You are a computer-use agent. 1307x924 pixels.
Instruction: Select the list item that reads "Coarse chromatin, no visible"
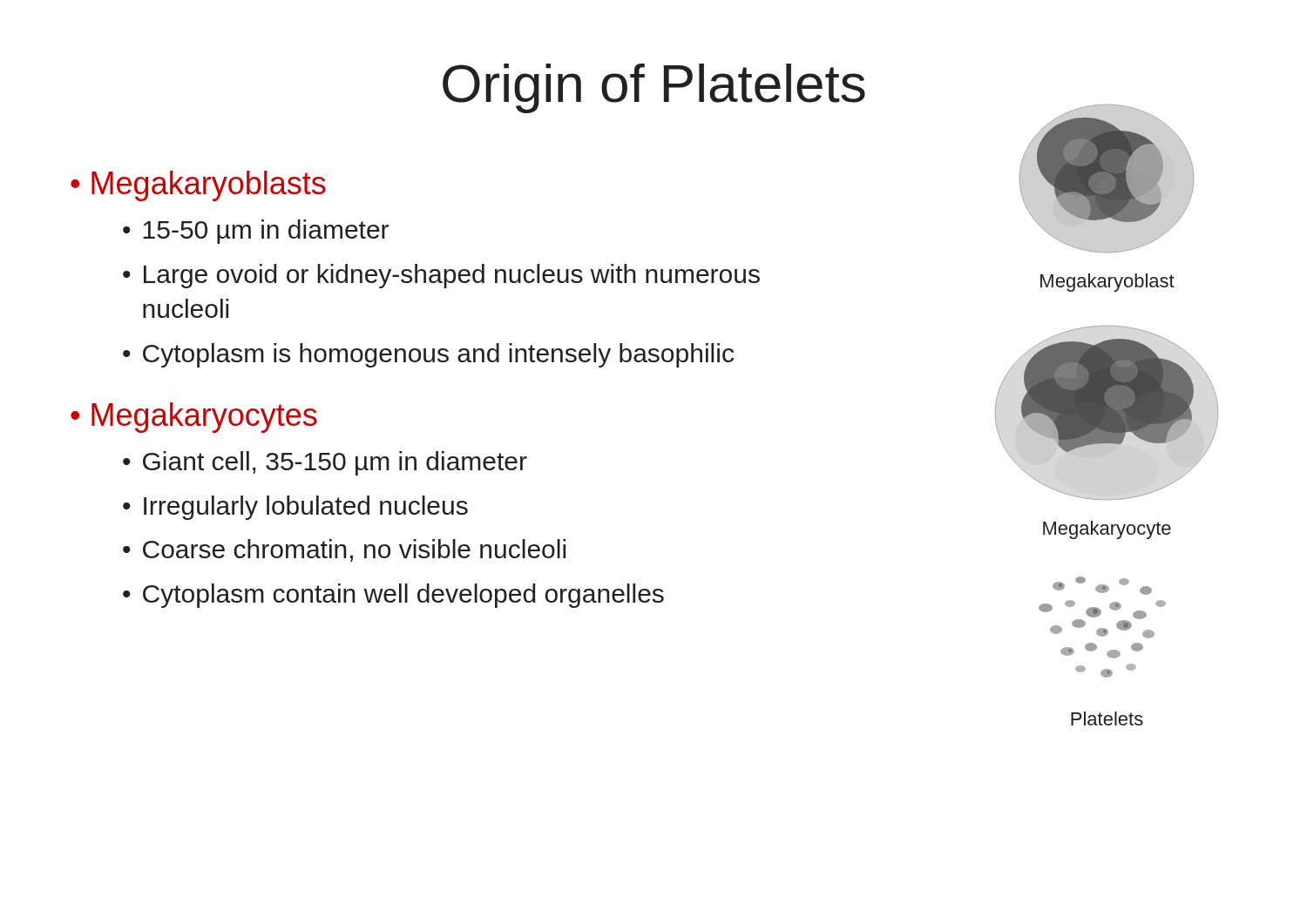354,550
